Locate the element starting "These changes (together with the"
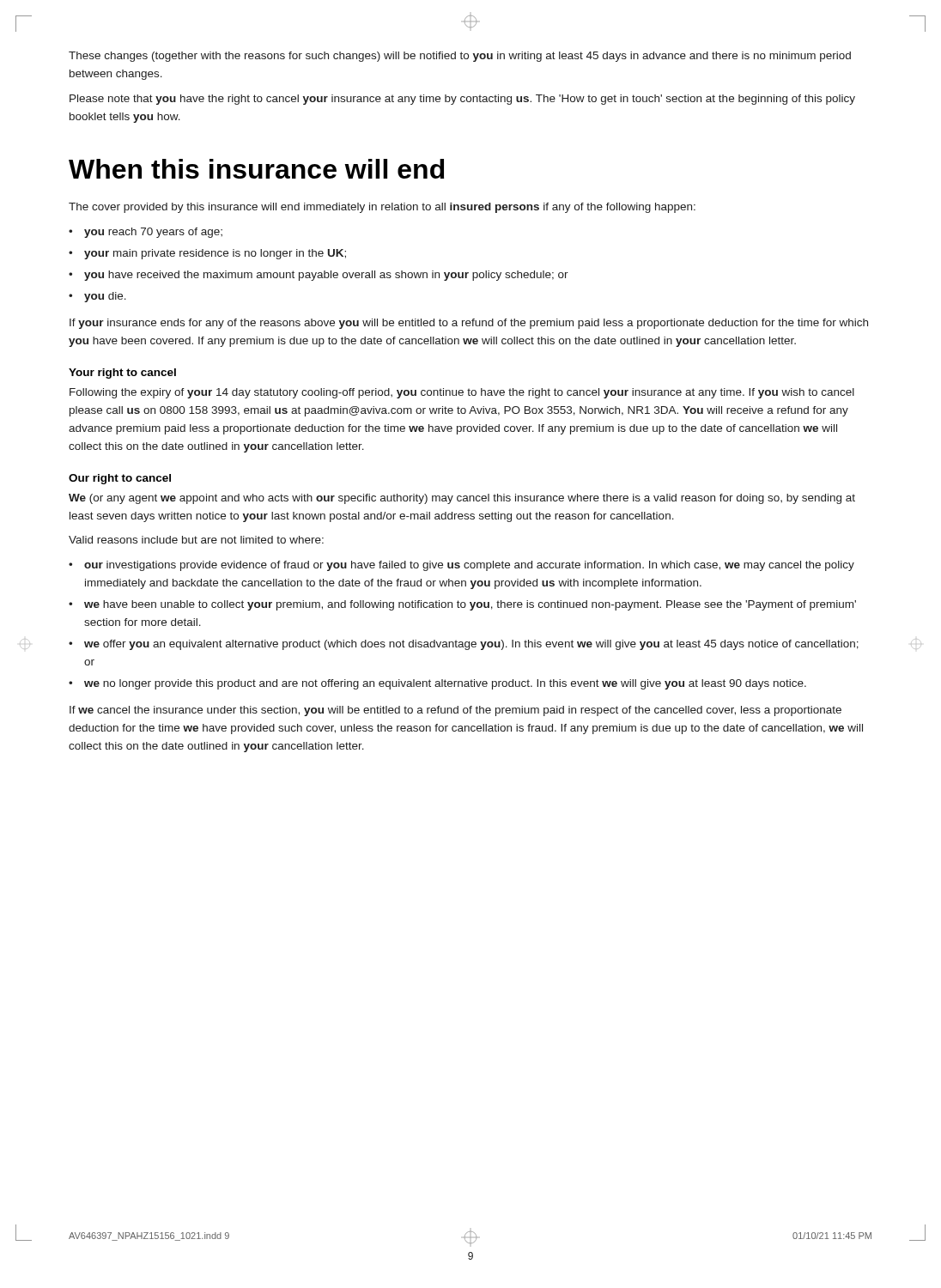The width and height of the screenshot is (941, 1288). click(460, 64)
